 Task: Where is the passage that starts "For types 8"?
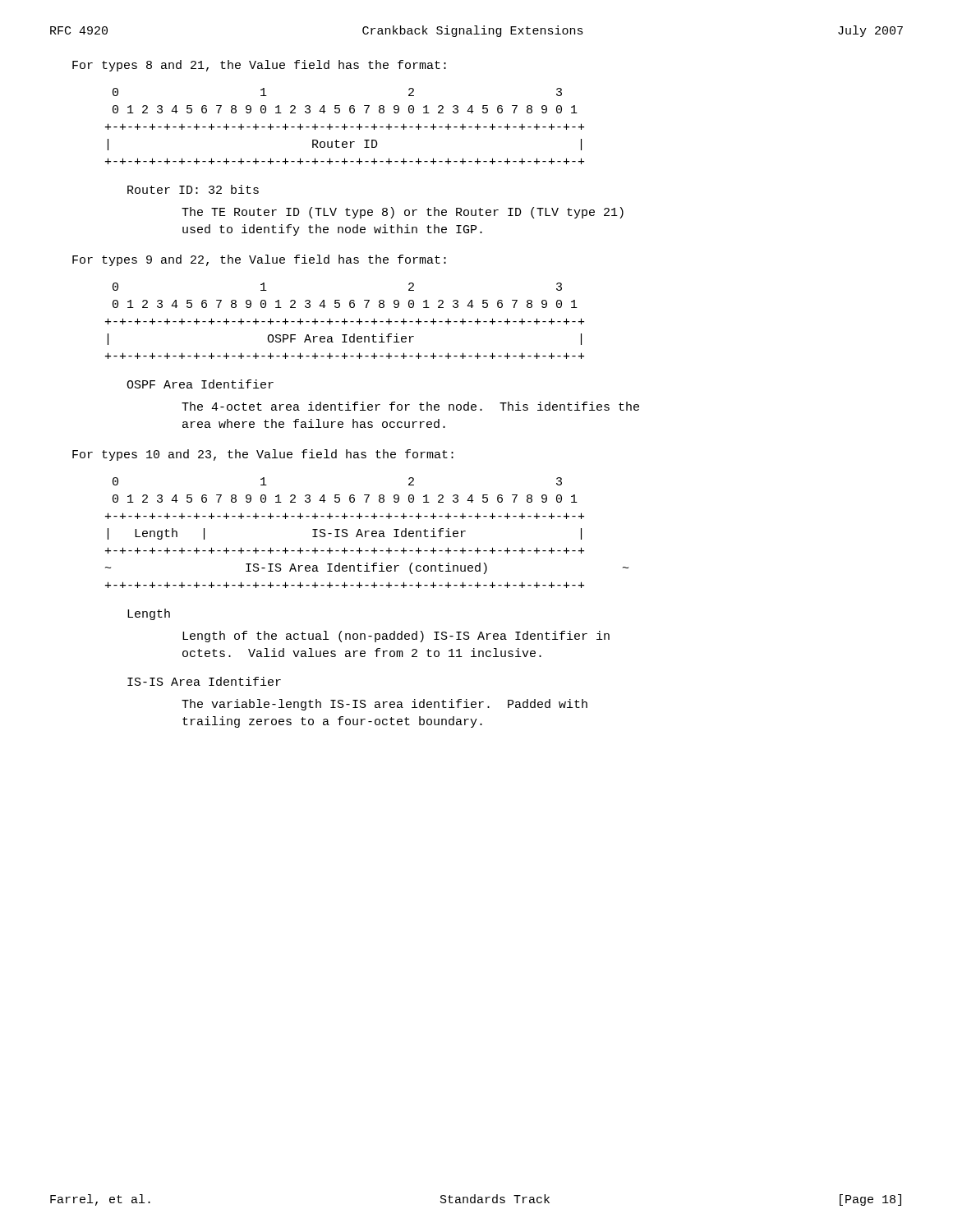click(259, 66)
